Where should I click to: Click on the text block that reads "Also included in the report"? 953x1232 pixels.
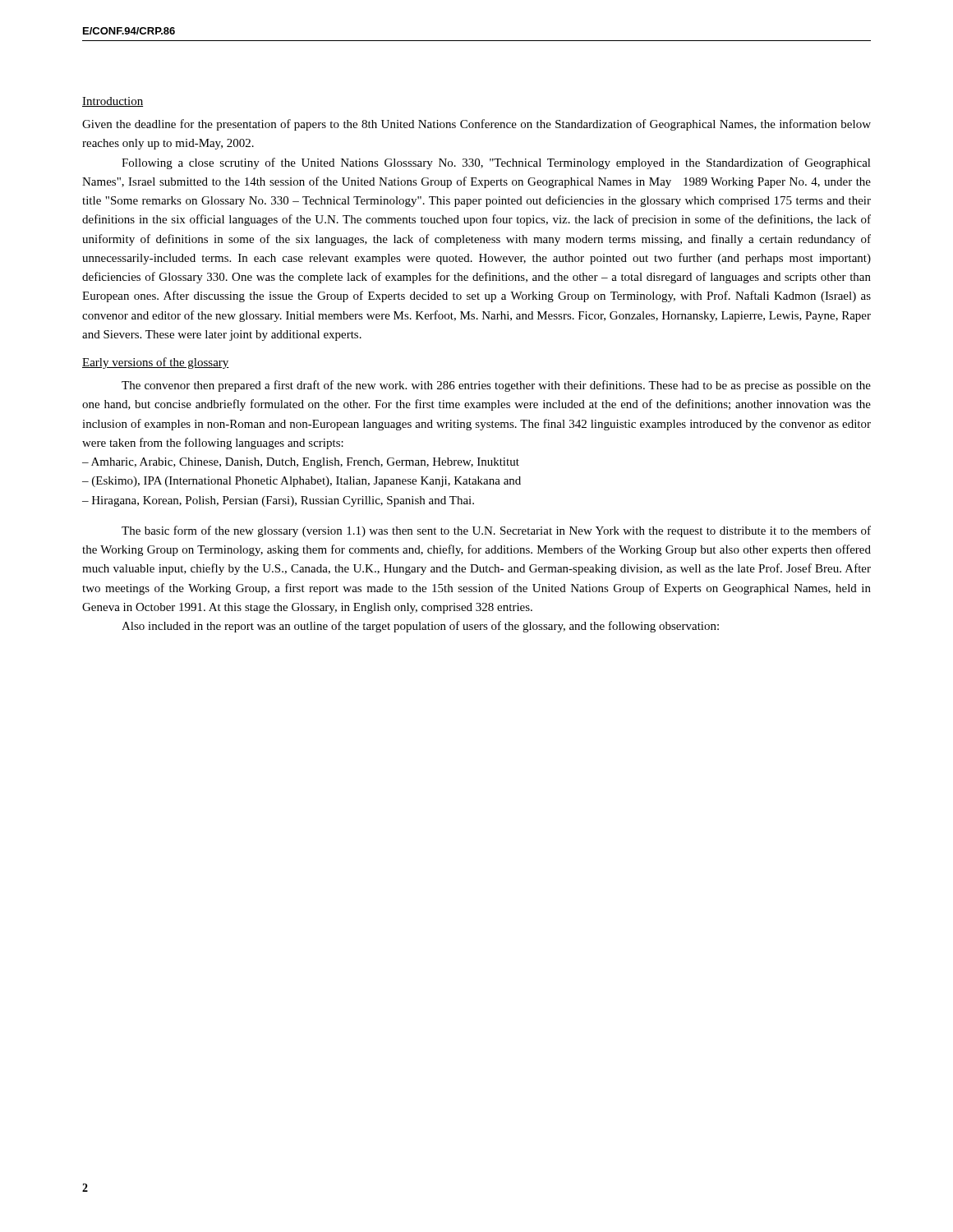[x=476, y=626]
